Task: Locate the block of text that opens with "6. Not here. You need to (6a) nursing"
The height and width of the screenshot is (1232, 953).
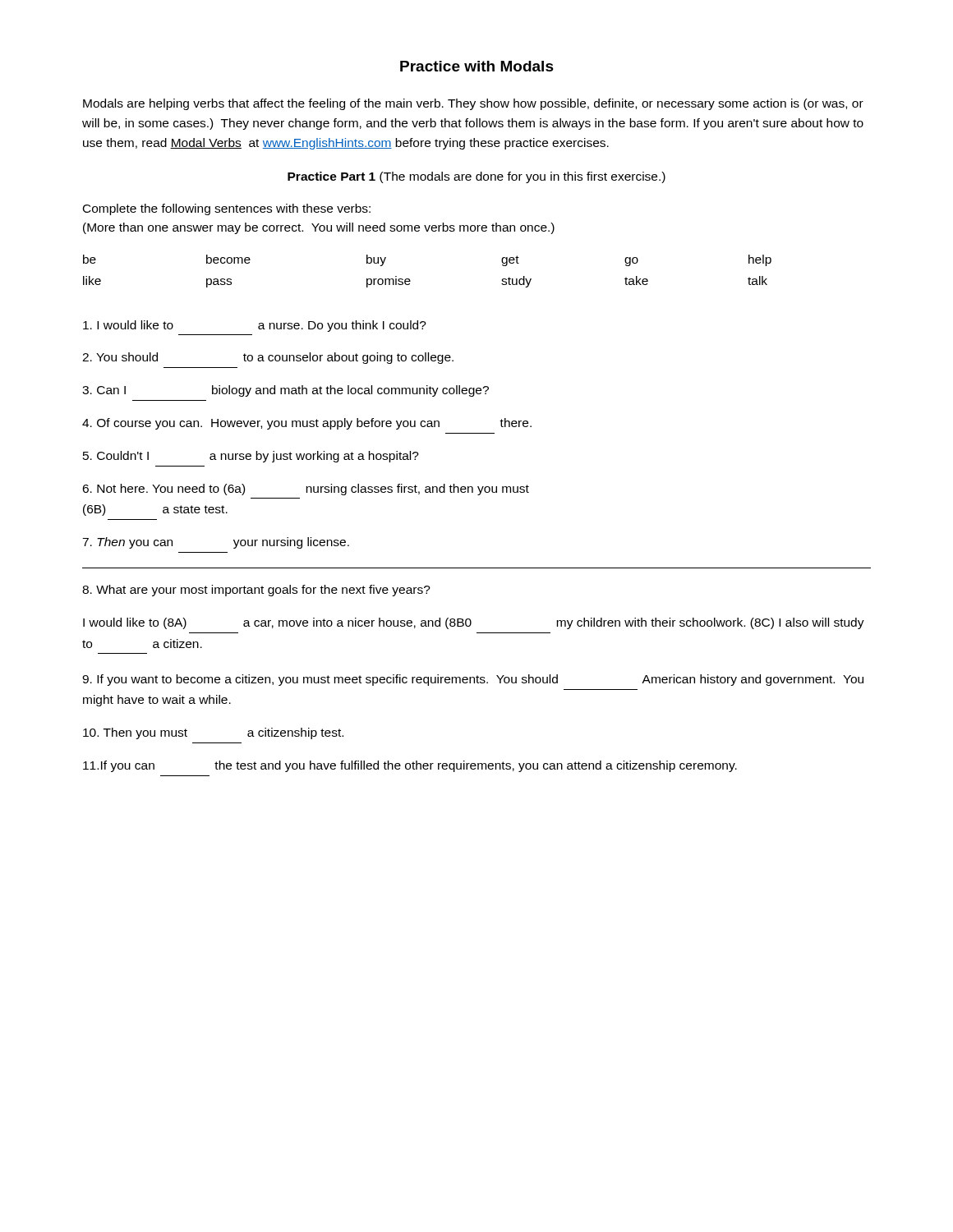Action: (306, 499)
